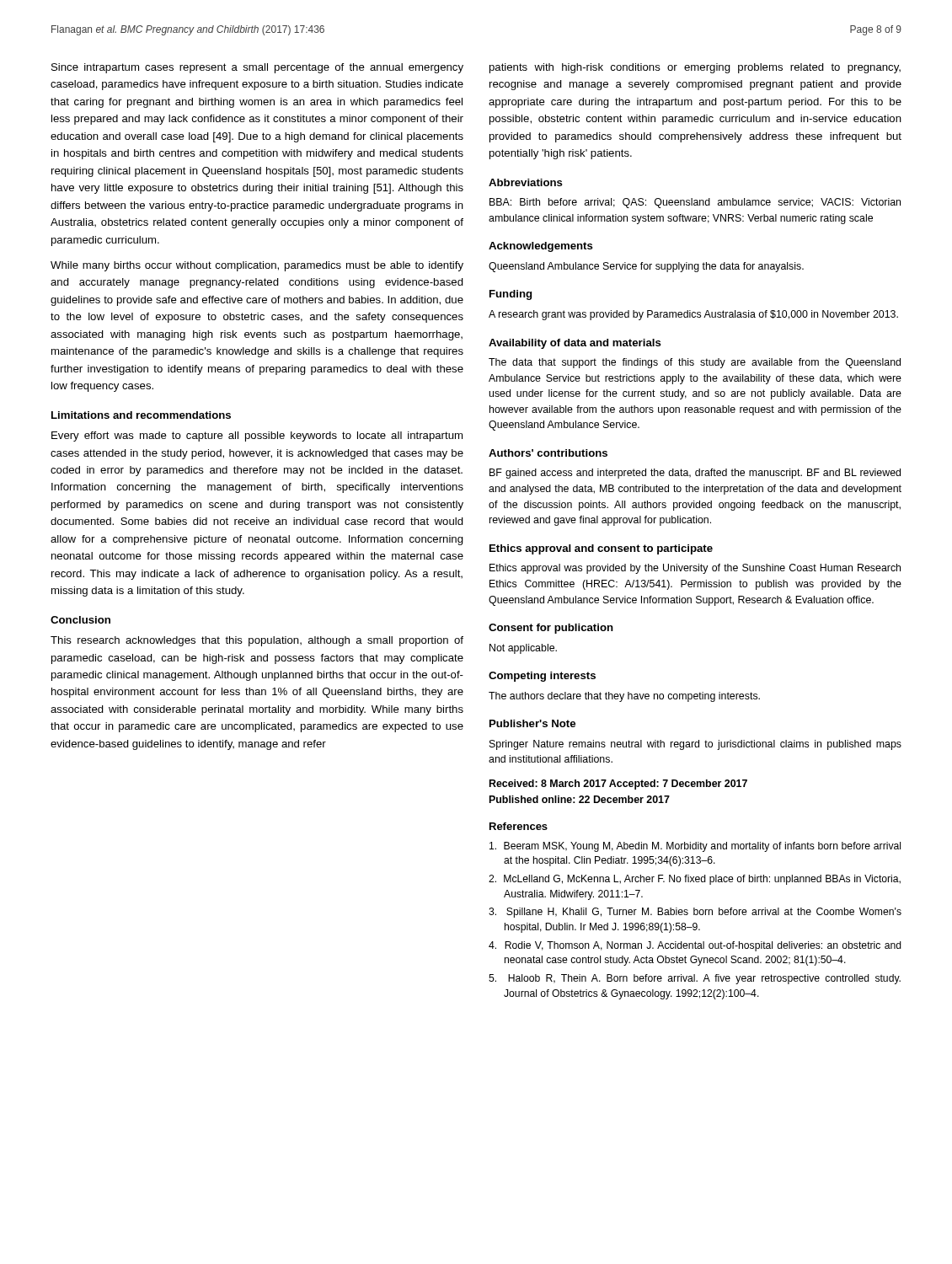Find the block starting "Queensland Ambulance Service for supplying"
Screen dimensions: 1264x952
click(x=695, y=266)
